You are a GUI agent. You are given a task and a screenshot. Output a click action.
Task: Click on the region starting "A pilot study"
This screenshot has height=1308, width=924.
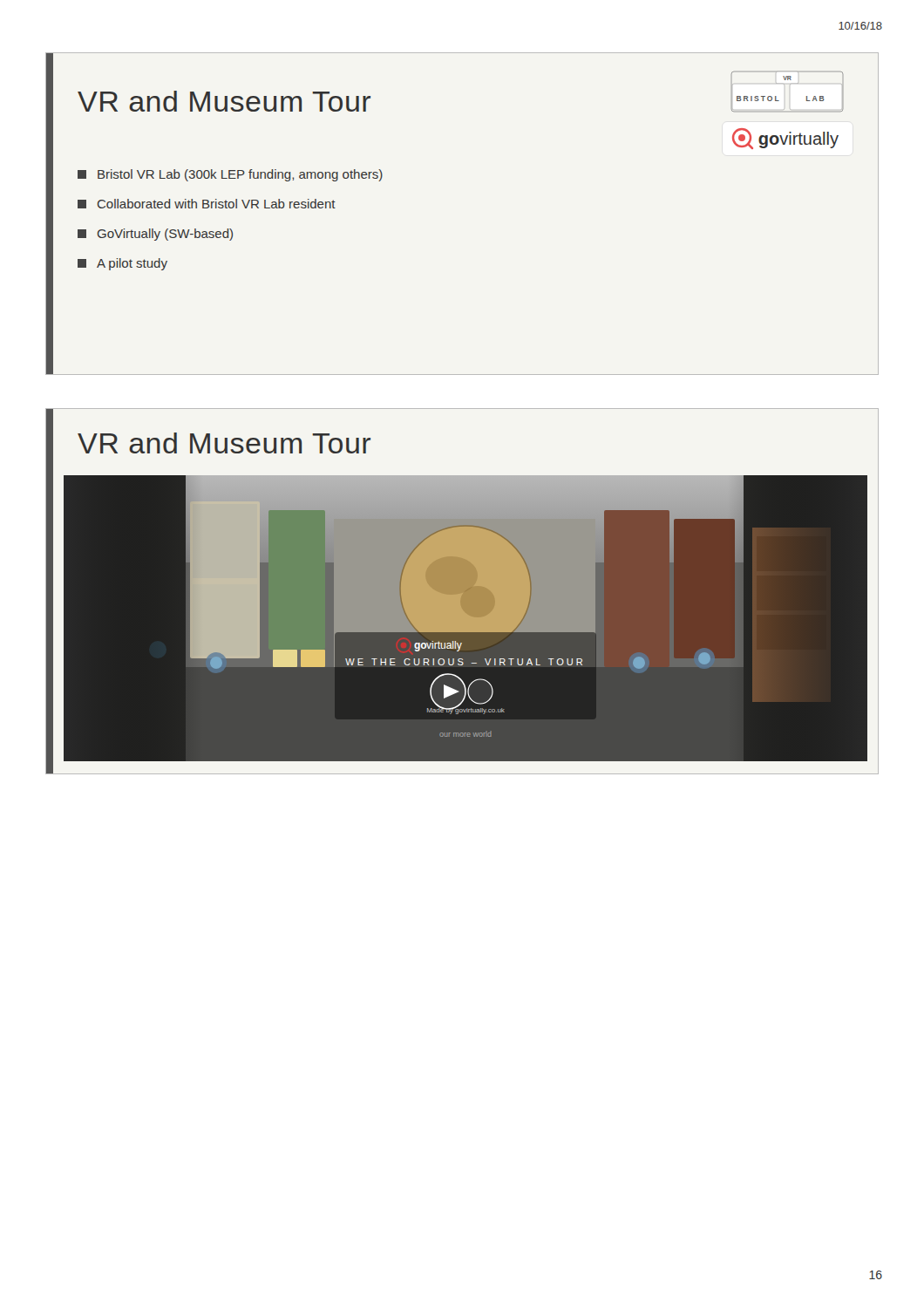pos(122,263)
